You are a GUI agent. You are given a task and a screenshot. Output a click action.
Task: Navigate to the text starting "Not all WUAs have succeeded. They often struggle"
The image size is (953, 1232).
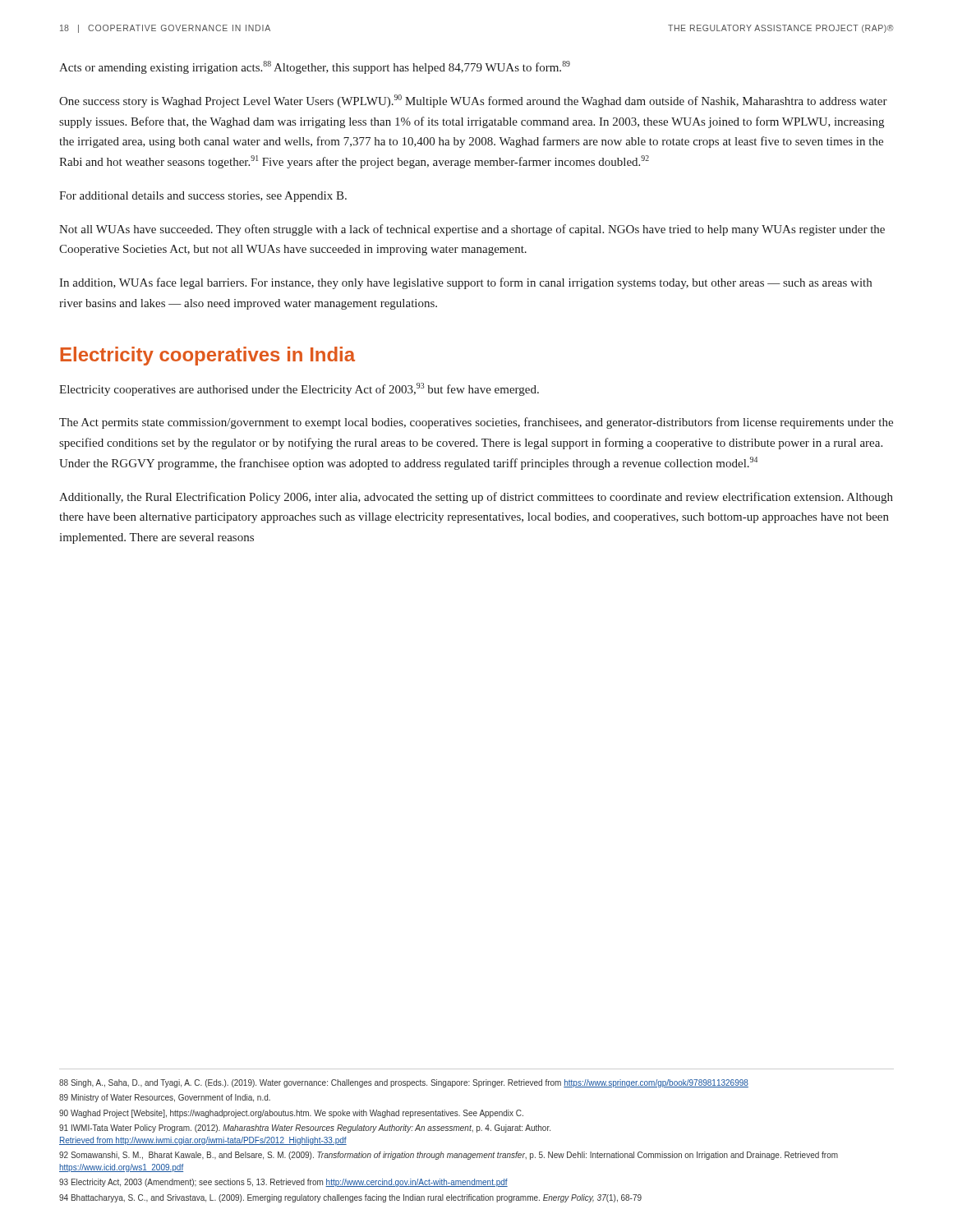pos(472,239)
